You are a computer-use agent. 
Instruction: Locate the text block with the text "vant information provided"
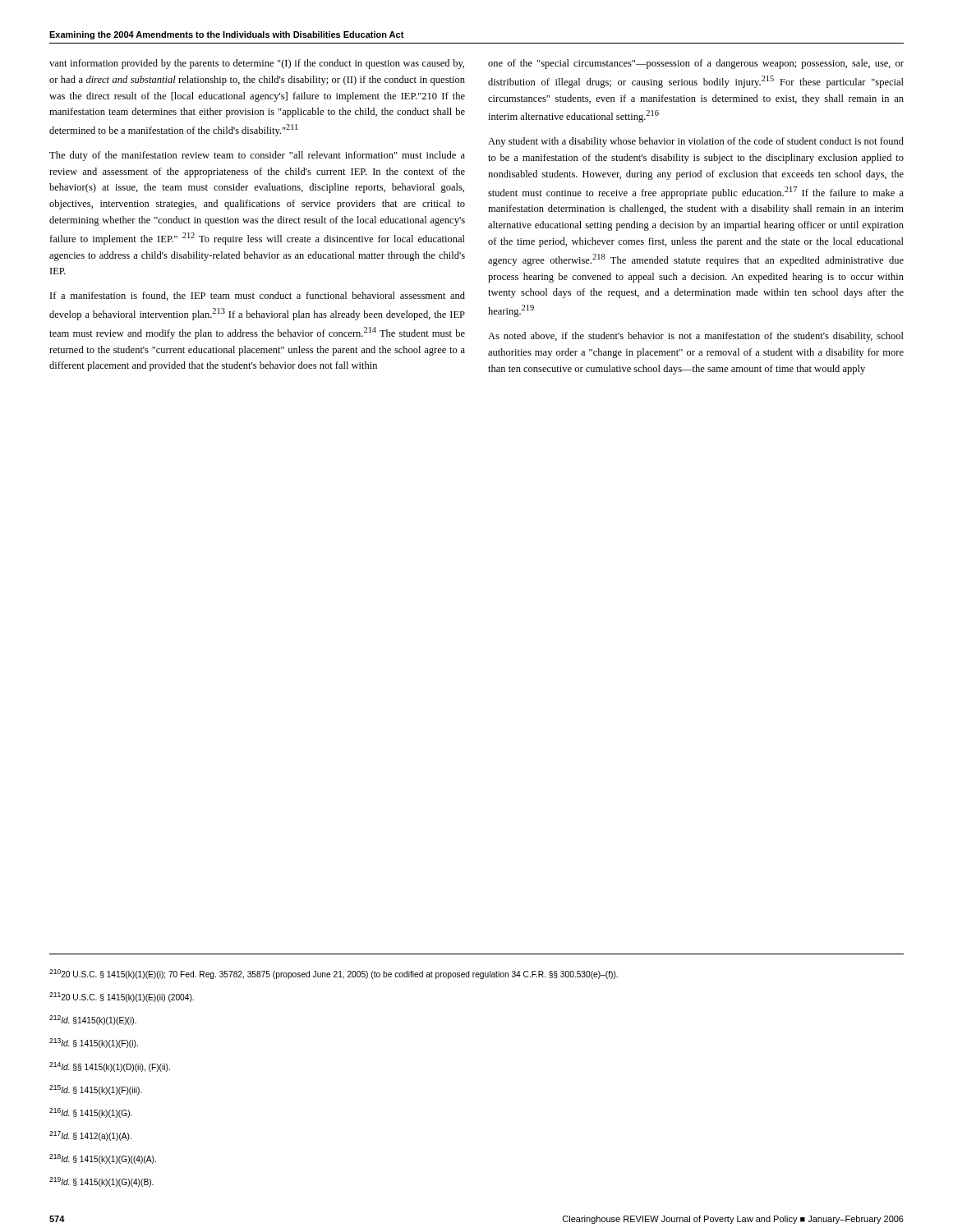point(257,98)
